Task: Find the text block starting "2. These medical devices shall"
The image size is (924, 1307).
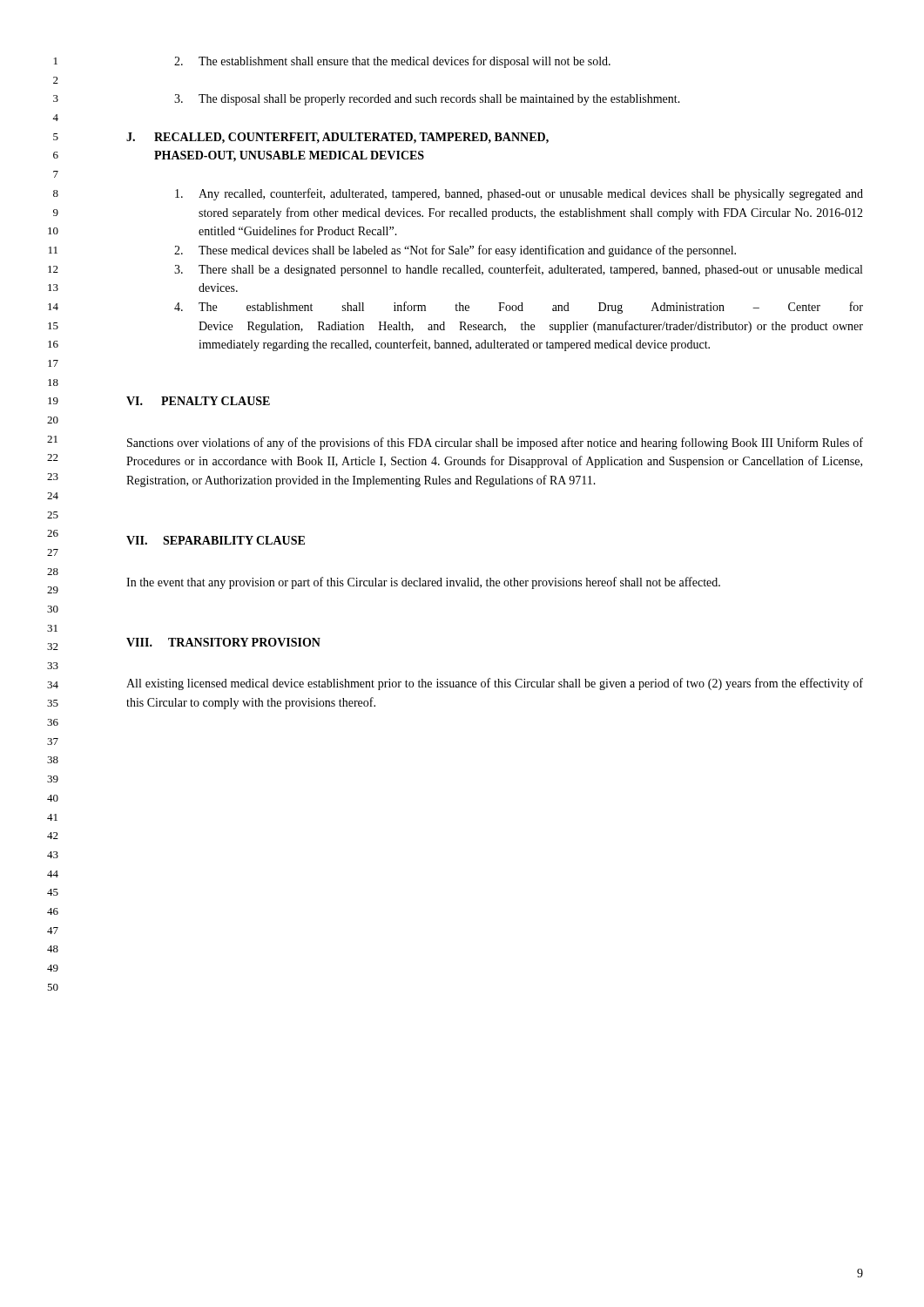Action: 495,251
